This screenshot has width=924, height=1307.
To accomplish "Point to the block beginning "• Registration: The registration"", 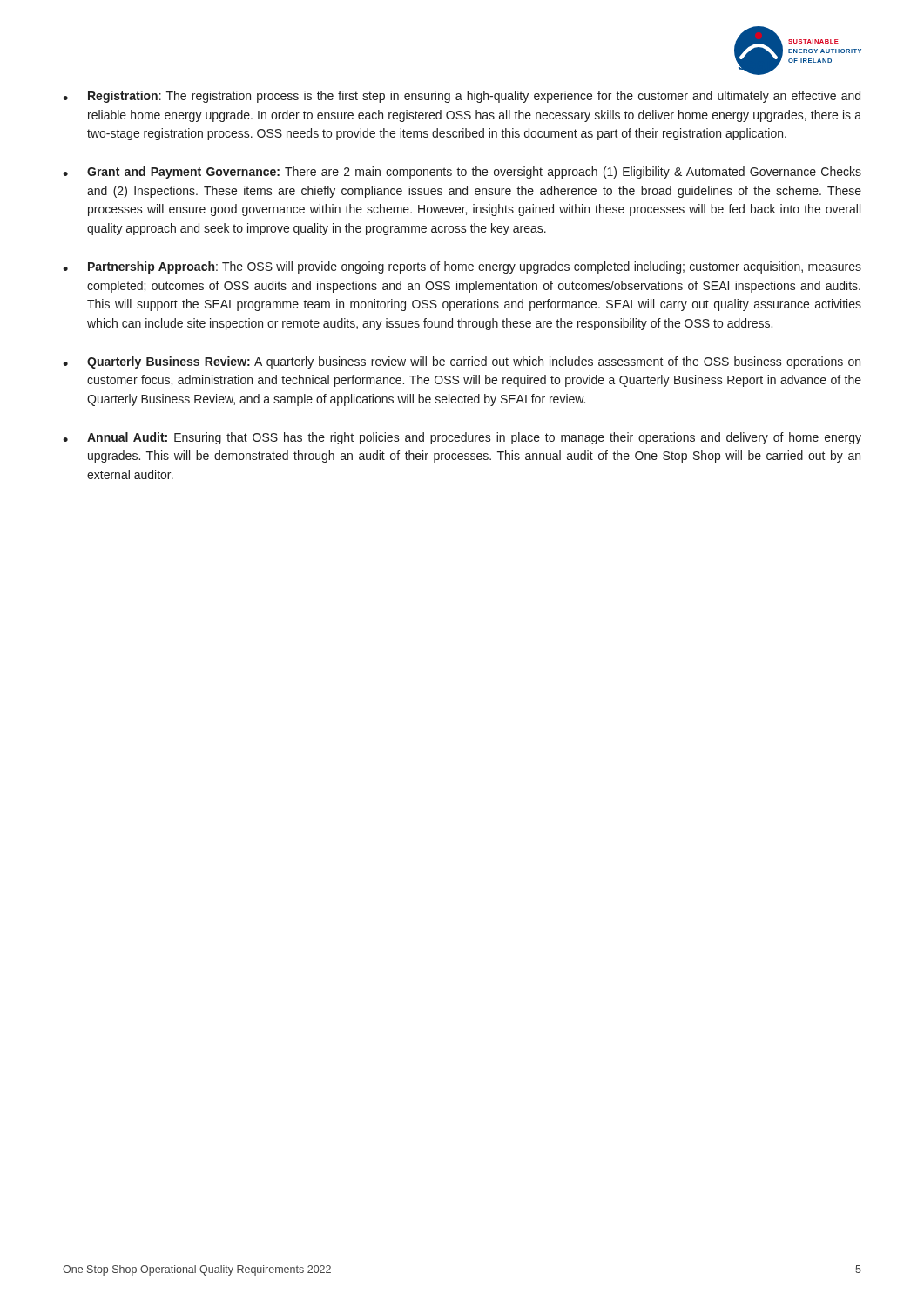I will pyautogui.click(x=462, y=115).
